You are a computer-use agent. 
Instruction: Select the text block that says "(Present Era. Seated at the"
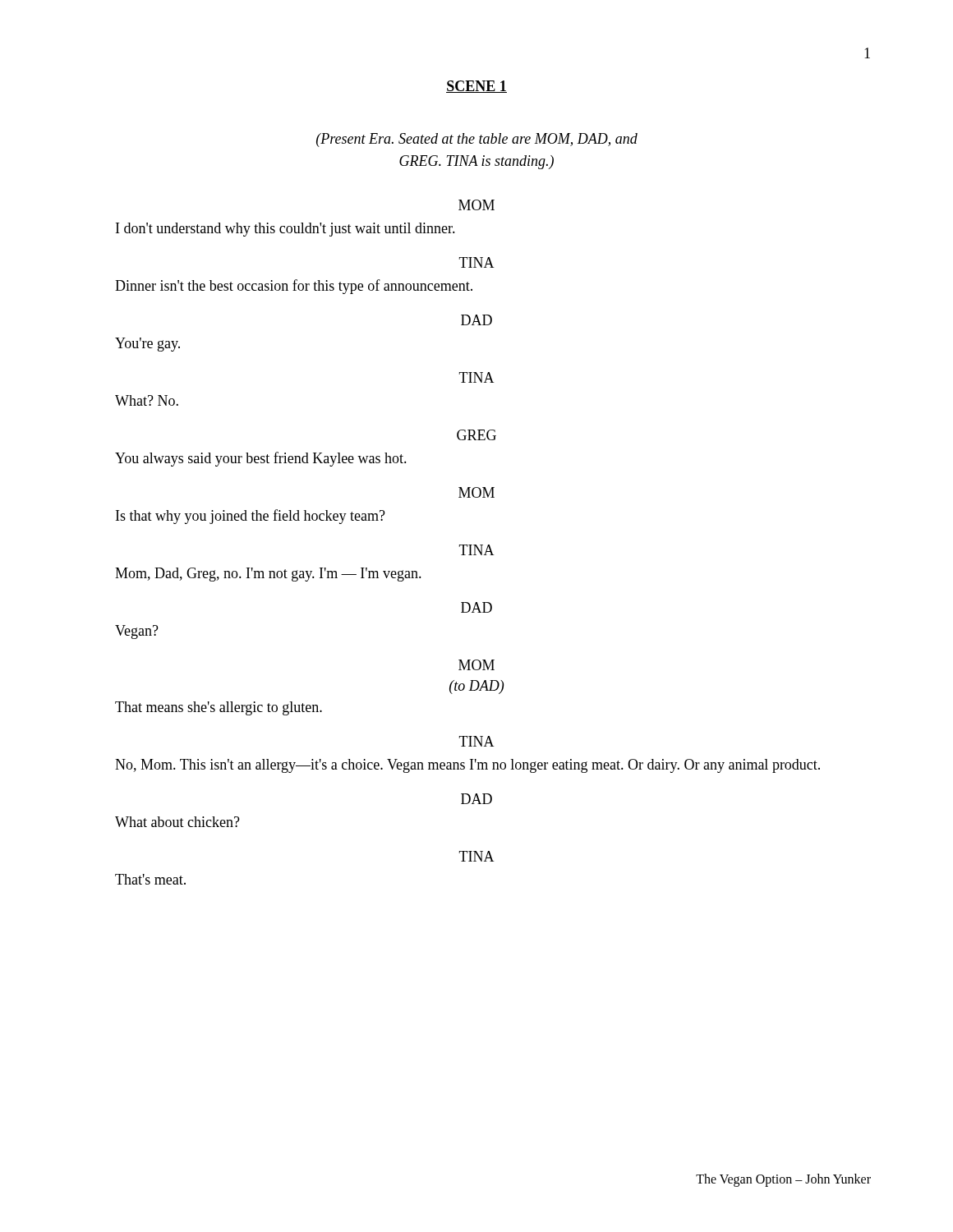(476, 150)
